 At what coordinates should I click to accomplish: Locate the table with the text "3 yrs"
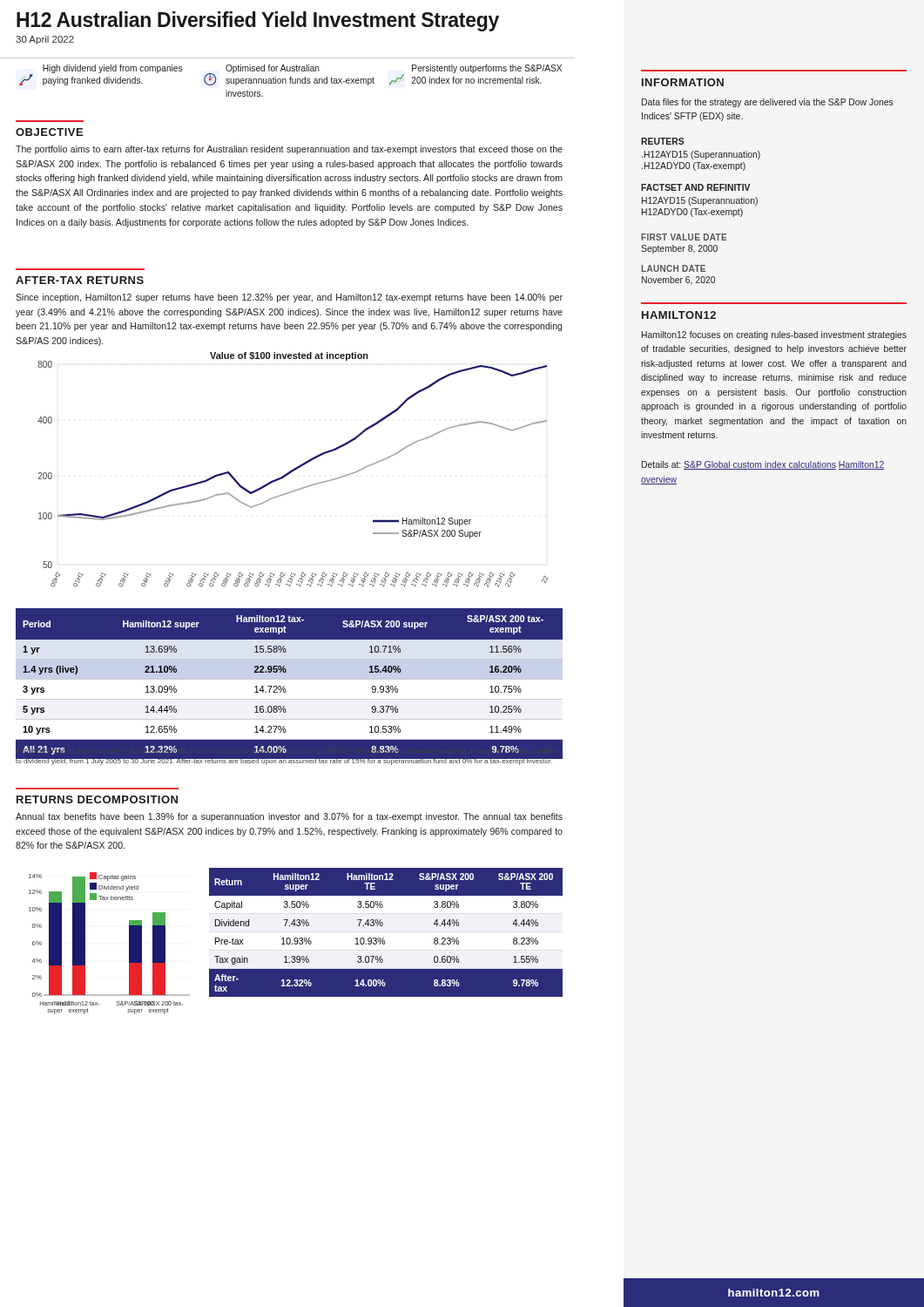[289, 684]
